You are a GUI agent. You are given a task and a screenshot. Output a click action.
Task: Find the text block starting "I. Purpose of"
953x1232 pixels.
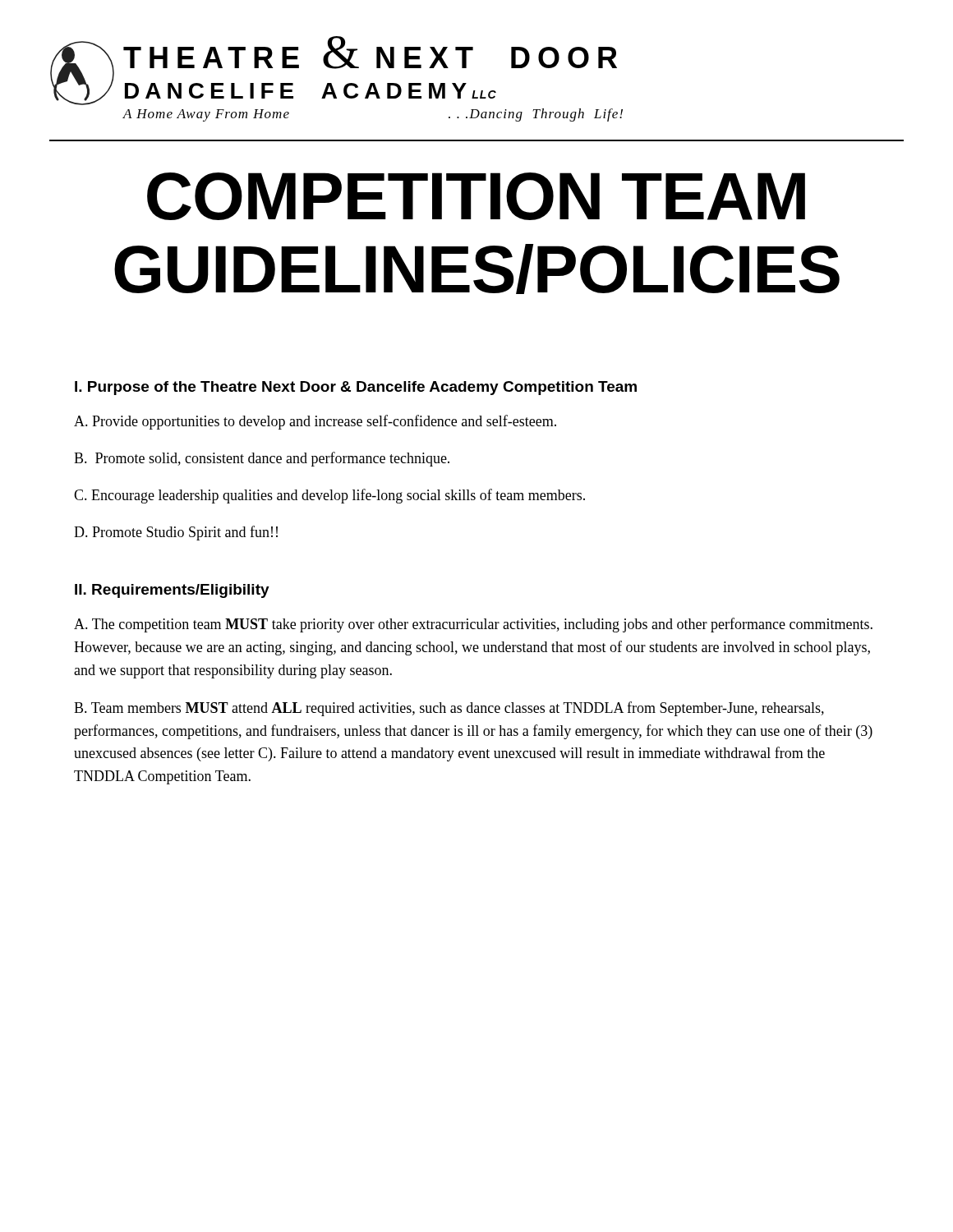[476, 387]
